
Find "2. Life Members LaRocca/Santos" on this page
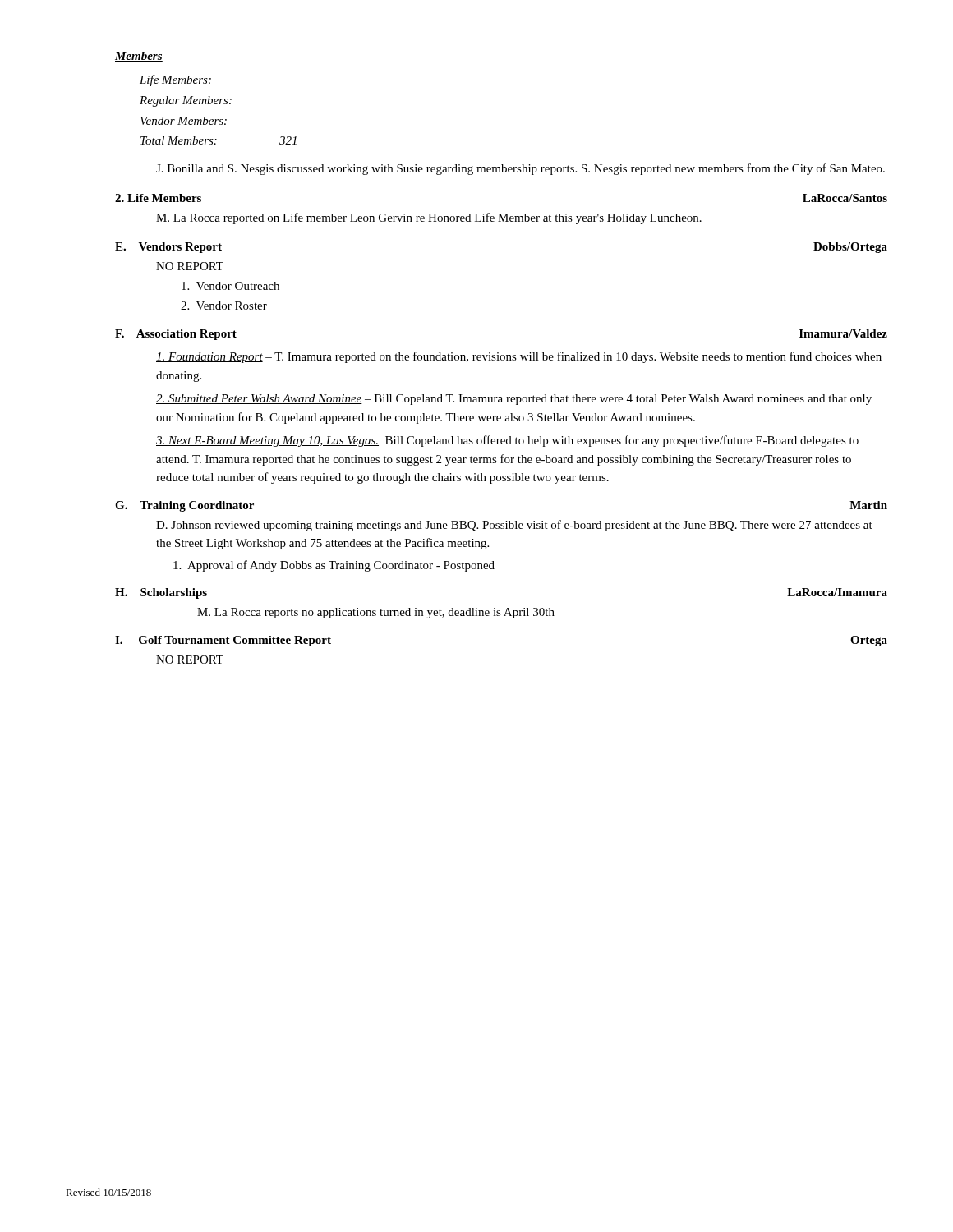157,198
